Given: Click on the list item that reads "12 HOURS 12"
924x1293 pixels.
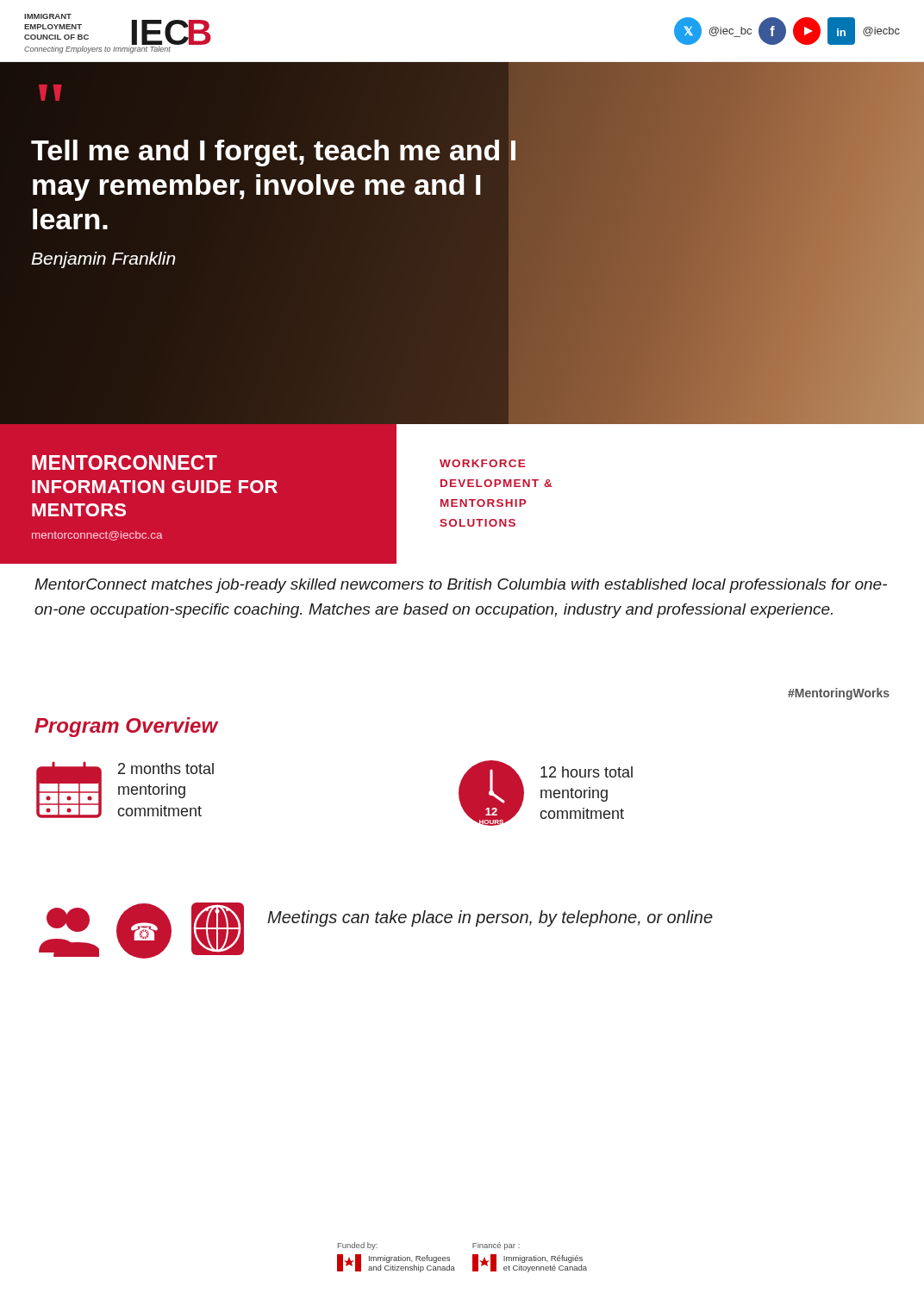Looking at the screenshot, I should point(545,793).
